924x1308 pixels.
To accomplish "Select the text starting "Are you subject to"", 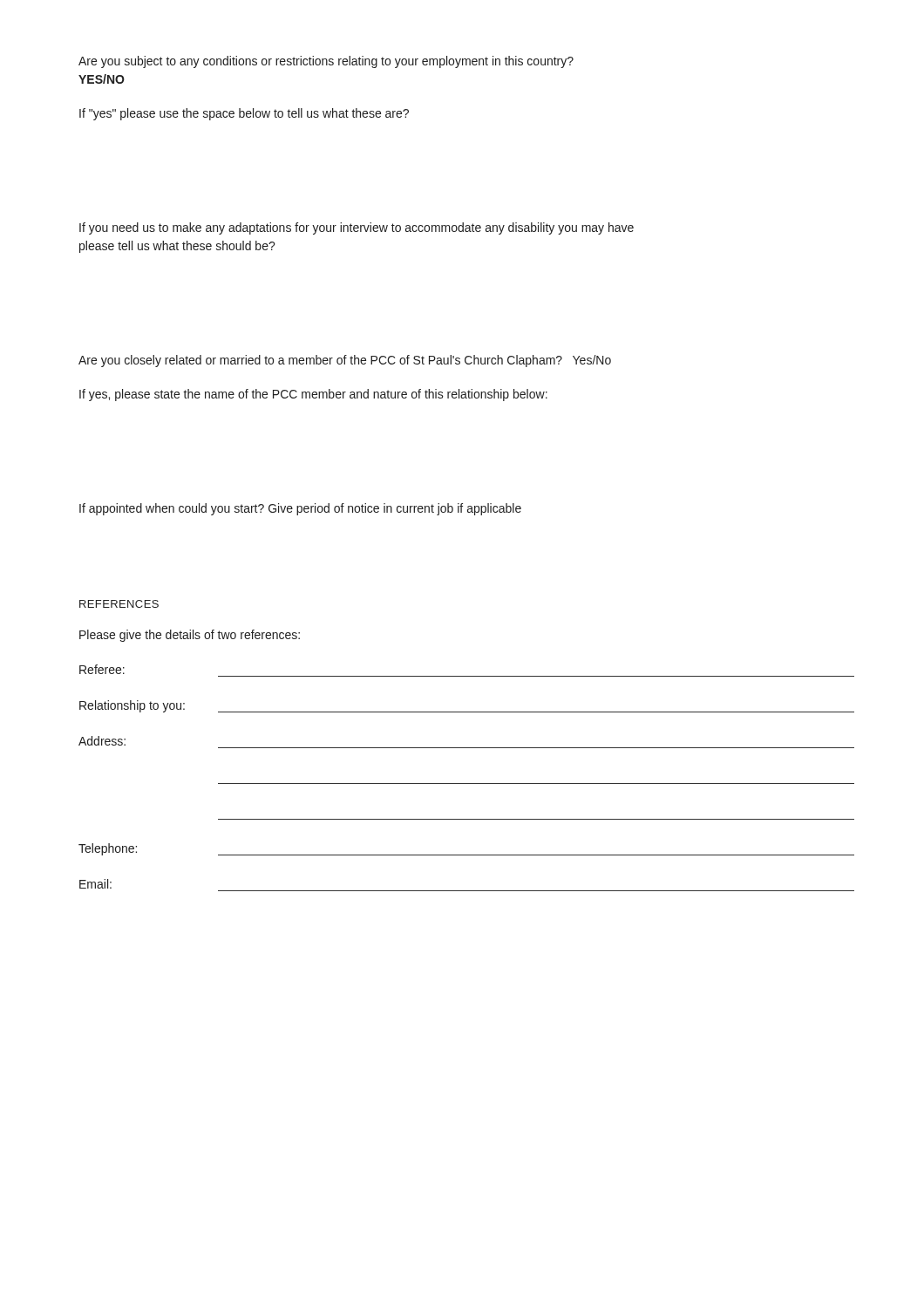I will pyautogui.click(x=326, y=70).
